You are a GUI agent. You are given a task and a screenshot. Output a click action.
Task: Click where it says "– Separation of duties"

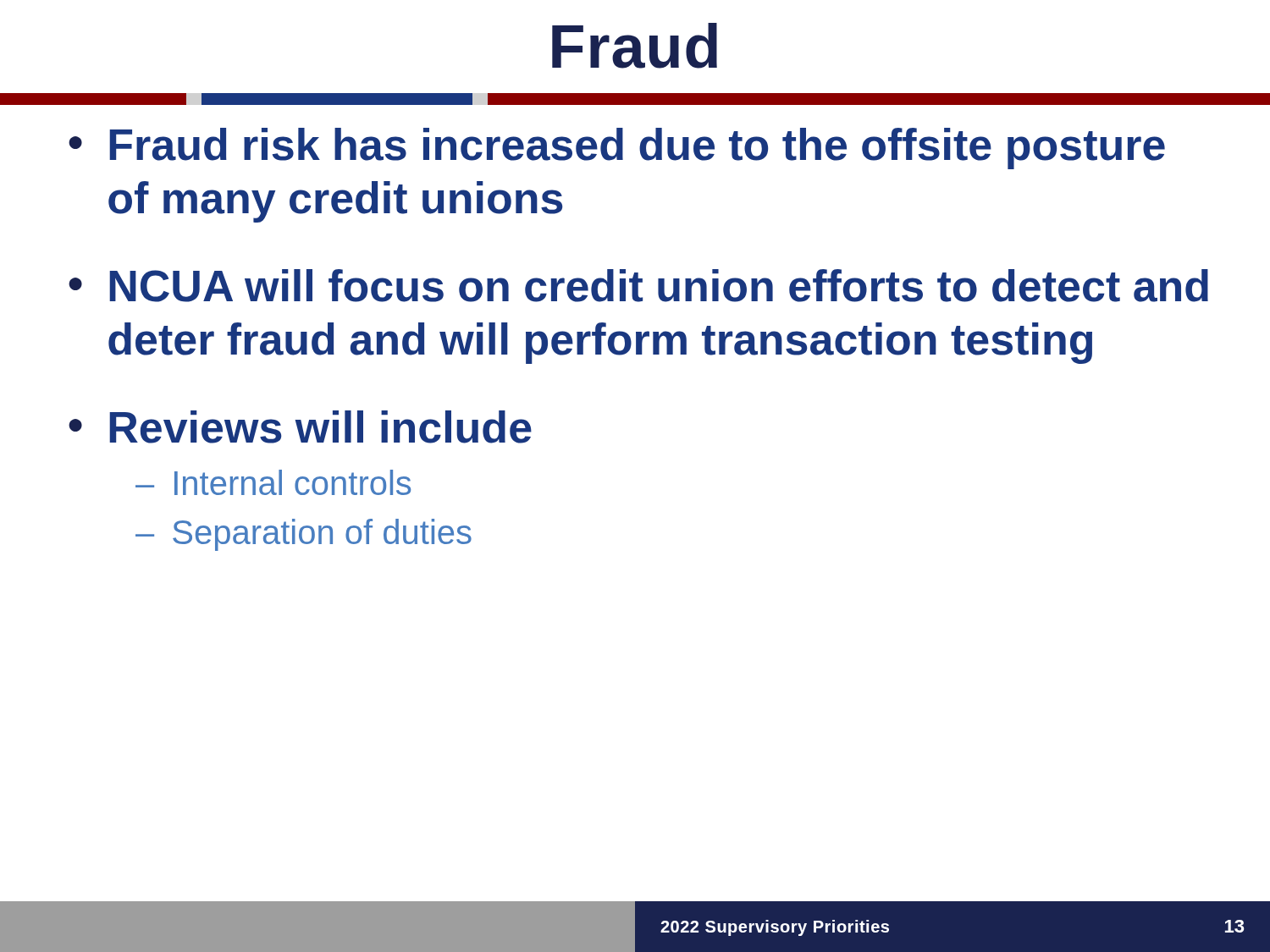point(304,532)
